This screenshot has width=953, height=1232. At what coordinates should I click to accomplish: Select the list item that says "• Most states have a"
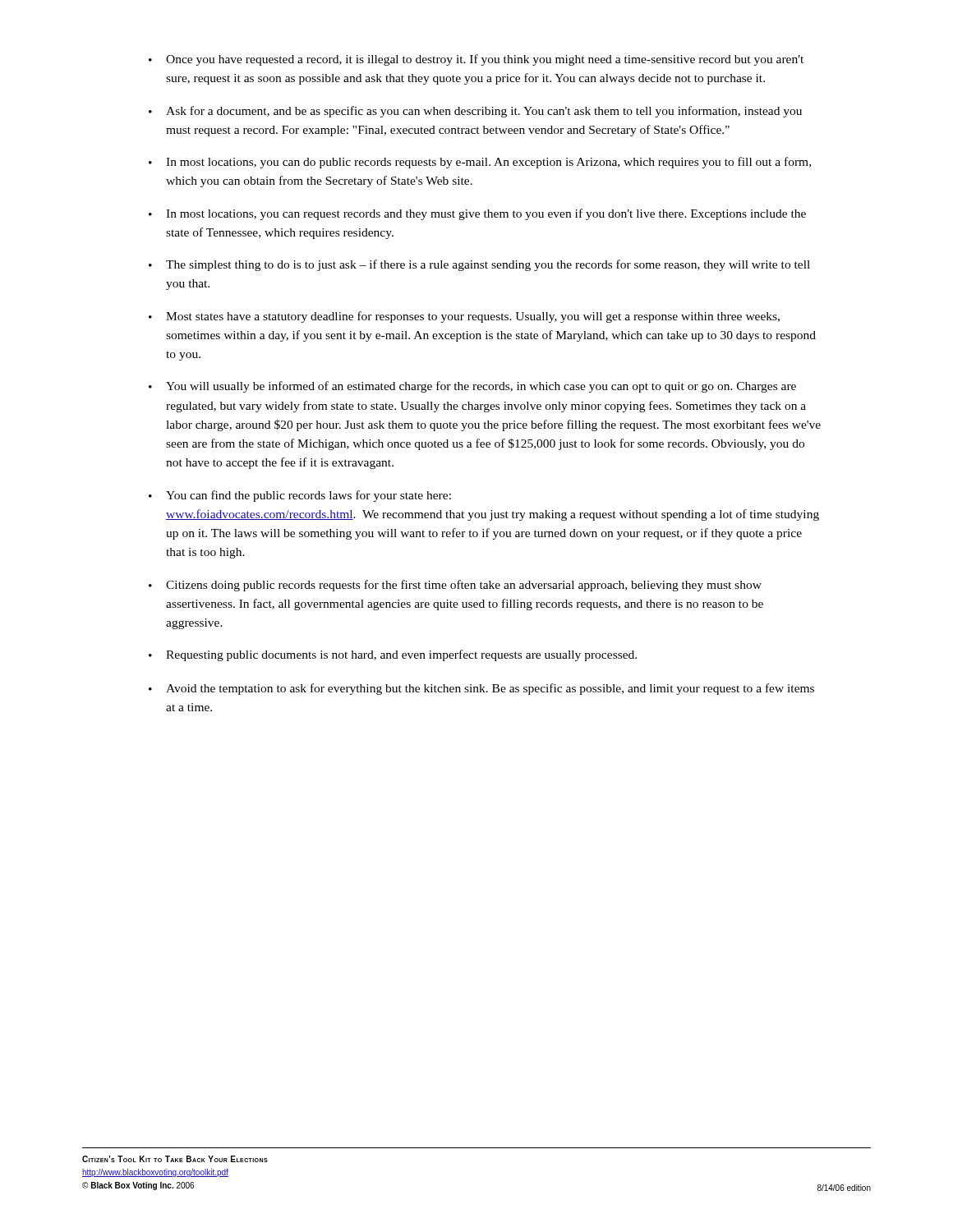[x=485, y=335]
